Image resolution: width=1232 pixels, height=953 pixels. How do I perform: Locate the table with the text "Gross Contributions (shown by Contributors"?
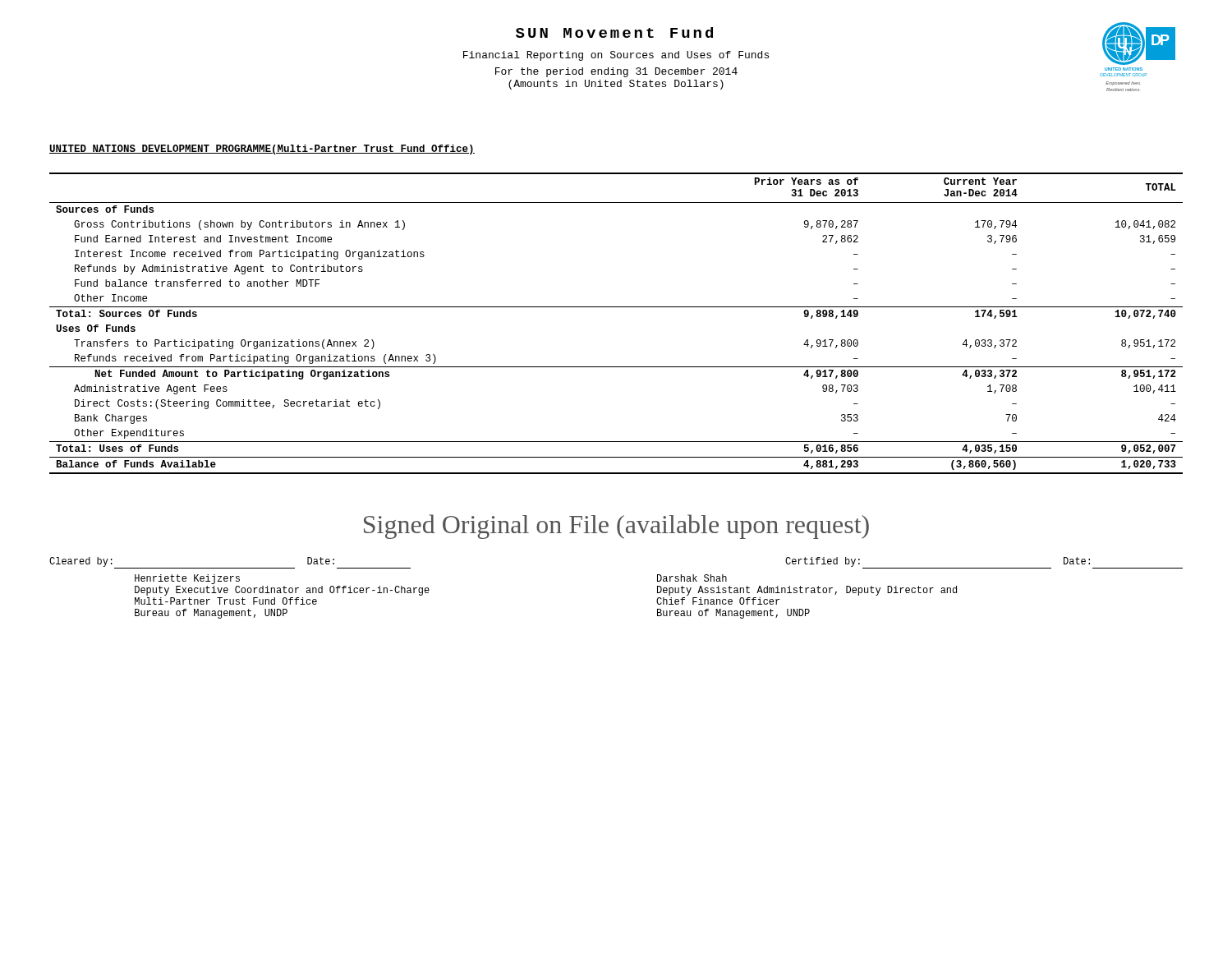616,323
